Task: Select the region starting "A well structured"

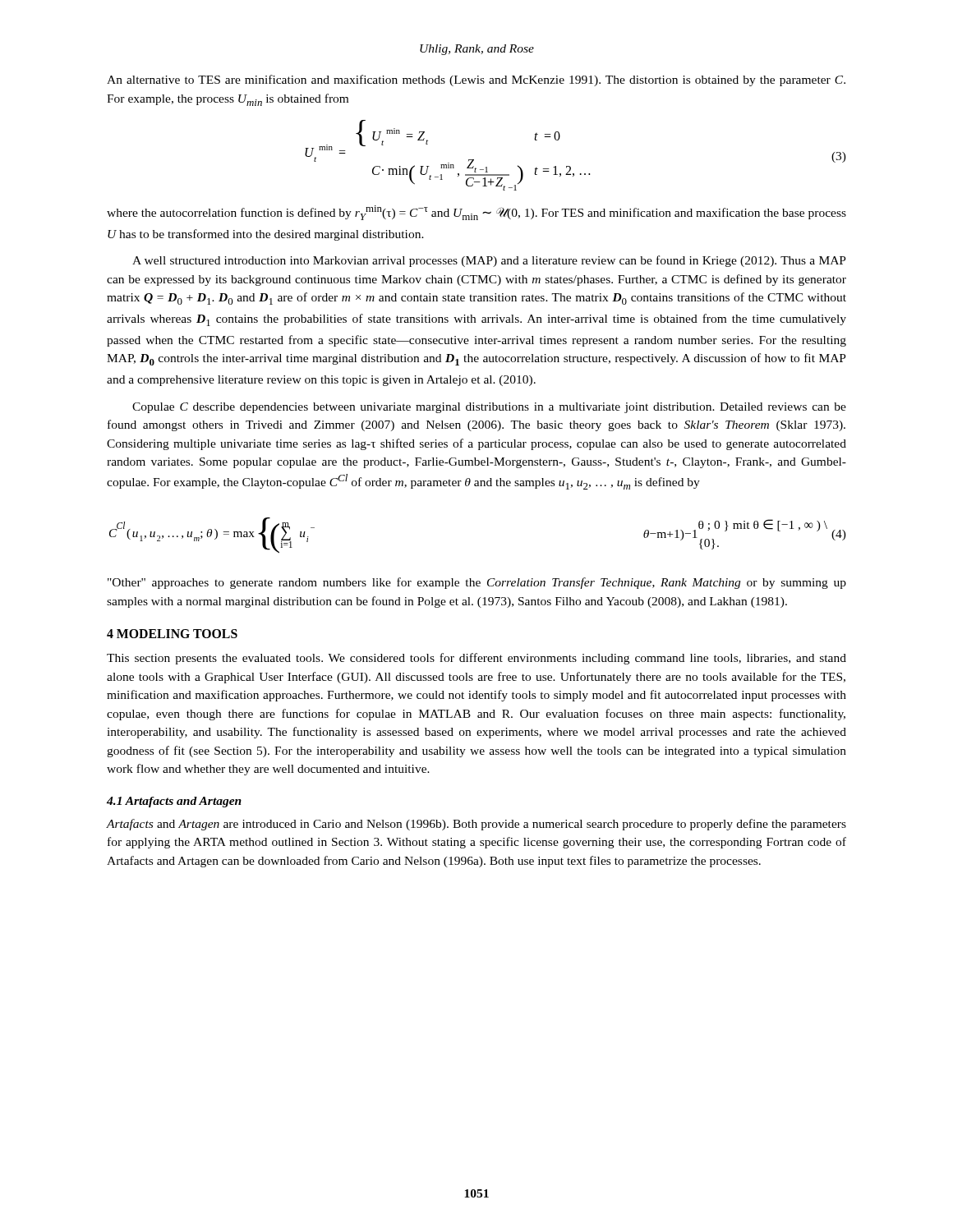Action: pos(476,320)
